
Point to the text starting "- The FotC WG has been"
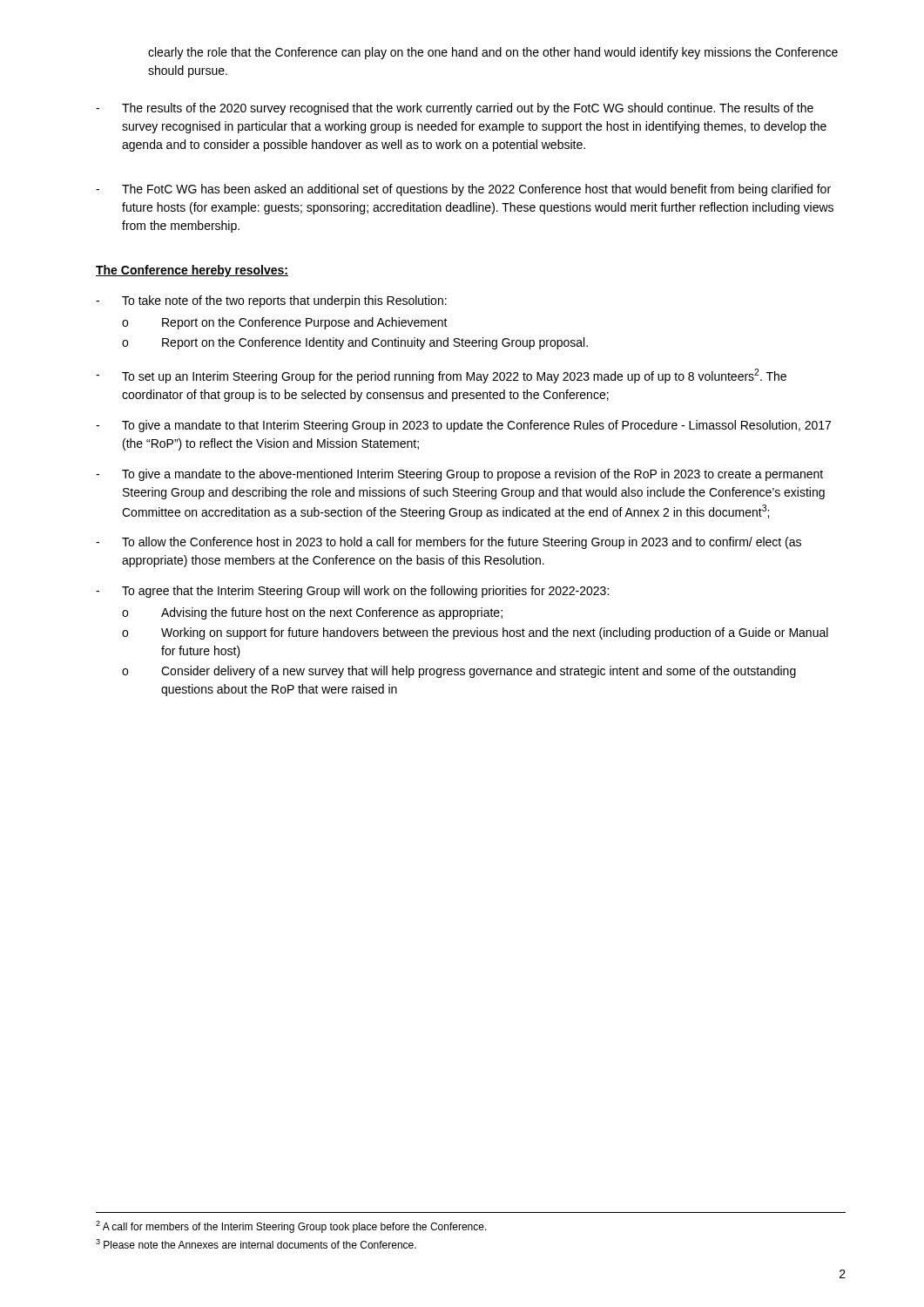click(471, 208)
